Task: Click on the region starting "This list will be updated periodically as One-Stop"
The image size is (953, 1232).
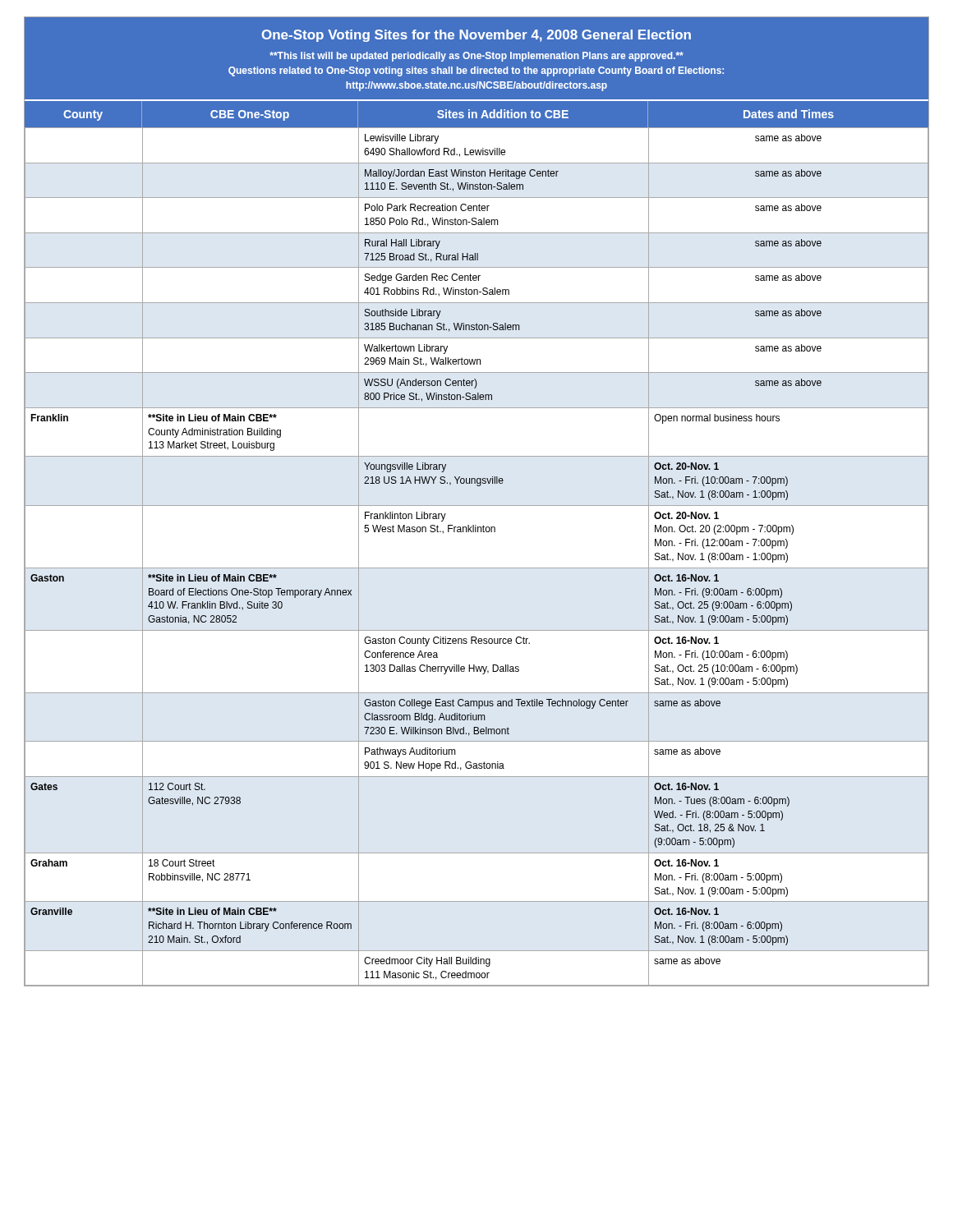Action: [x=476, y=71]
